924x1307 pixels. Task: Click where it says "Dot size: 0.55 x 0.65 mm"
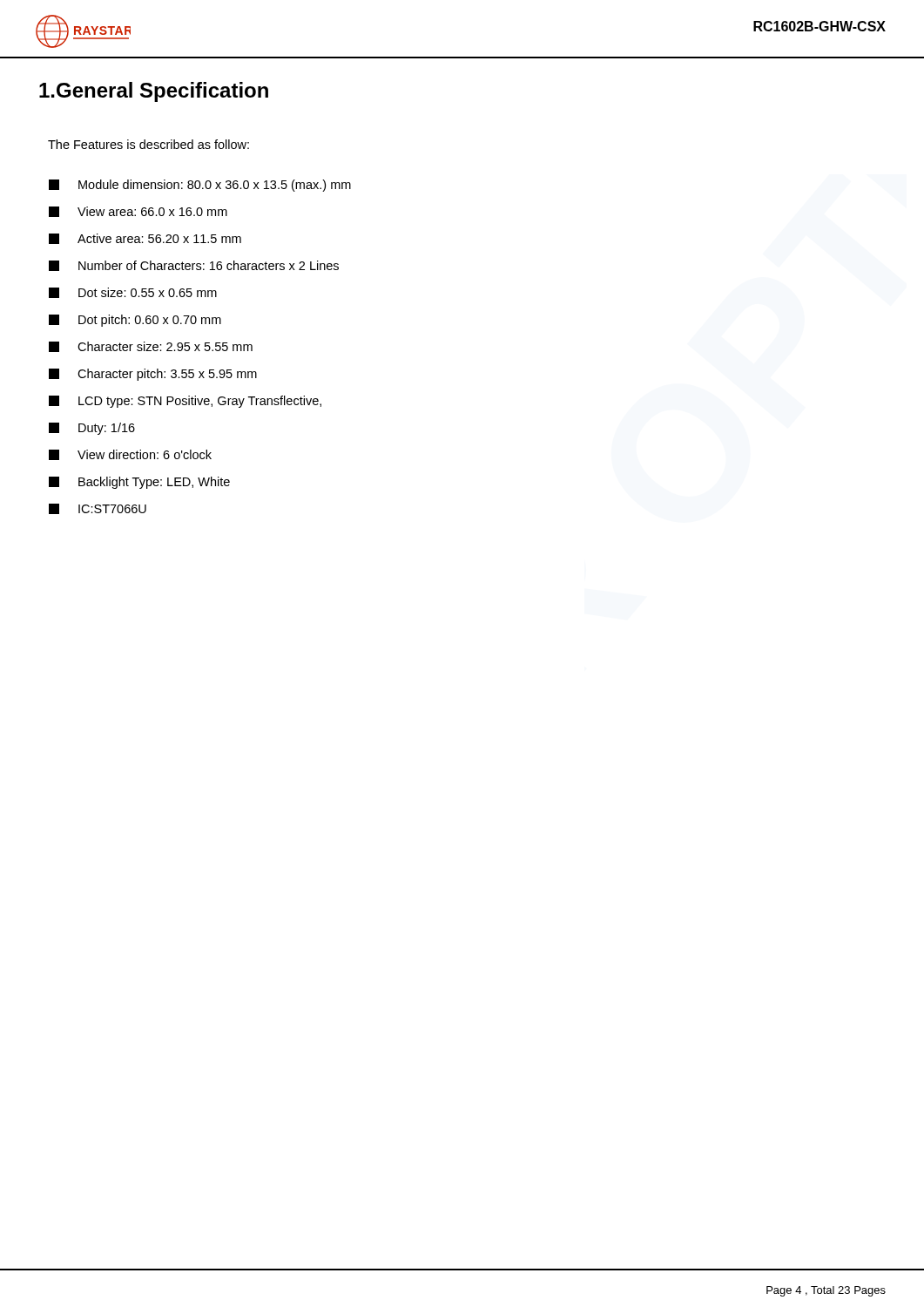[133, 294]
